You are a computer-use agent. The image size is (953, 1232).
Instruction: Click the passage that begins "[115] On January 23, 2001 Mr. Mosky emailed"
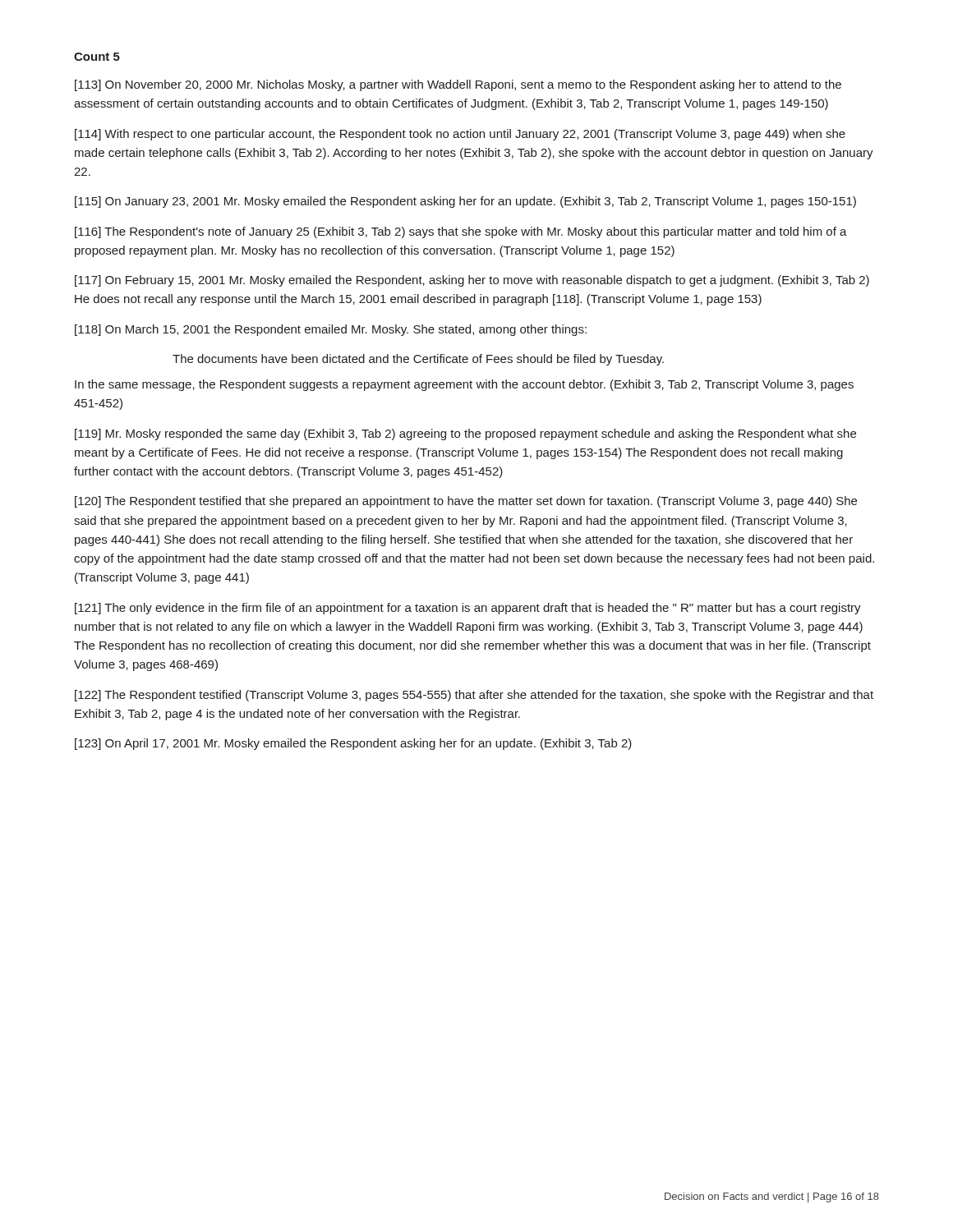tap(465, 201)
